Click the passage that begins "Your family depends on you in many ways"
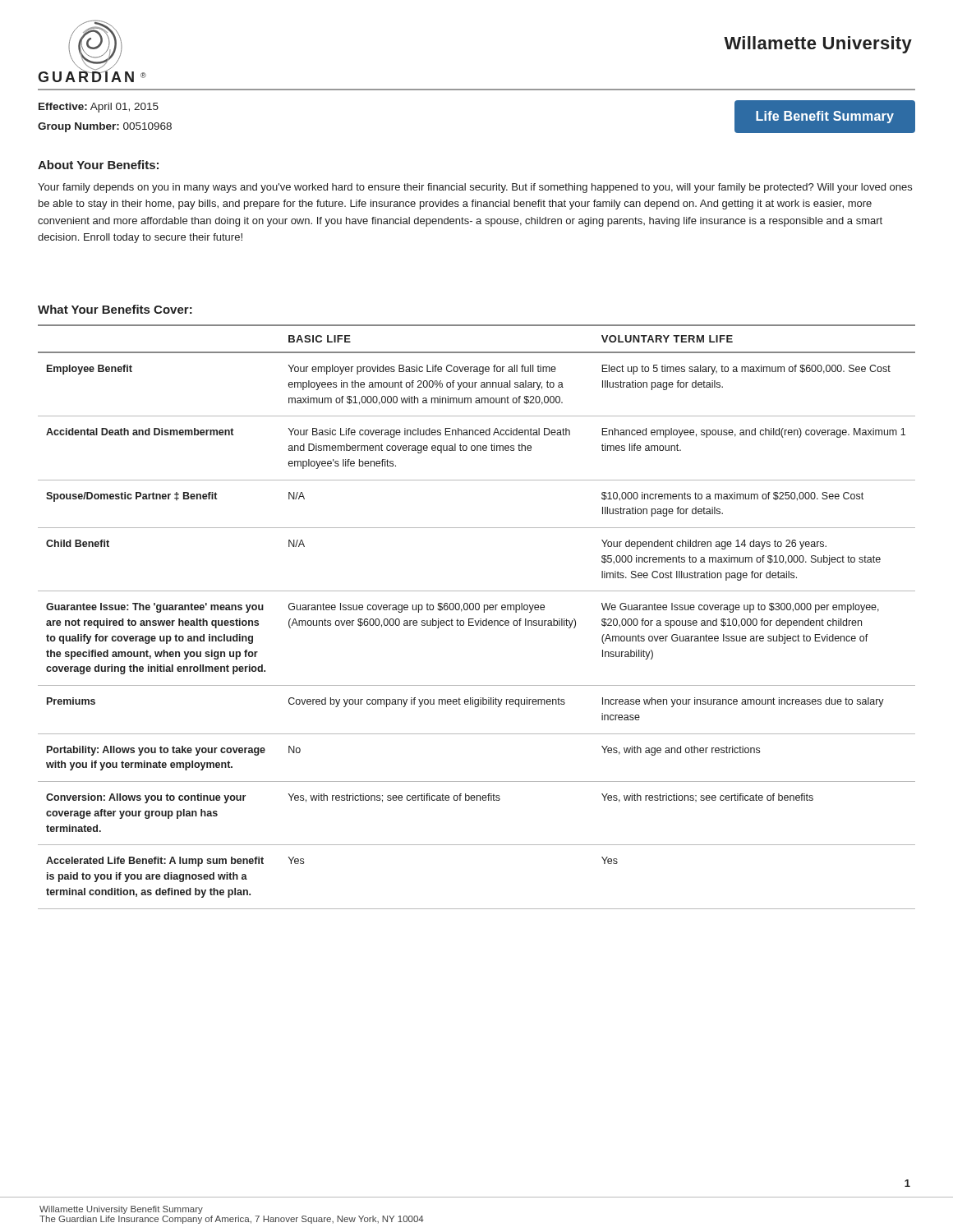This screenshot has width=953, height=1232. (475, 212)
